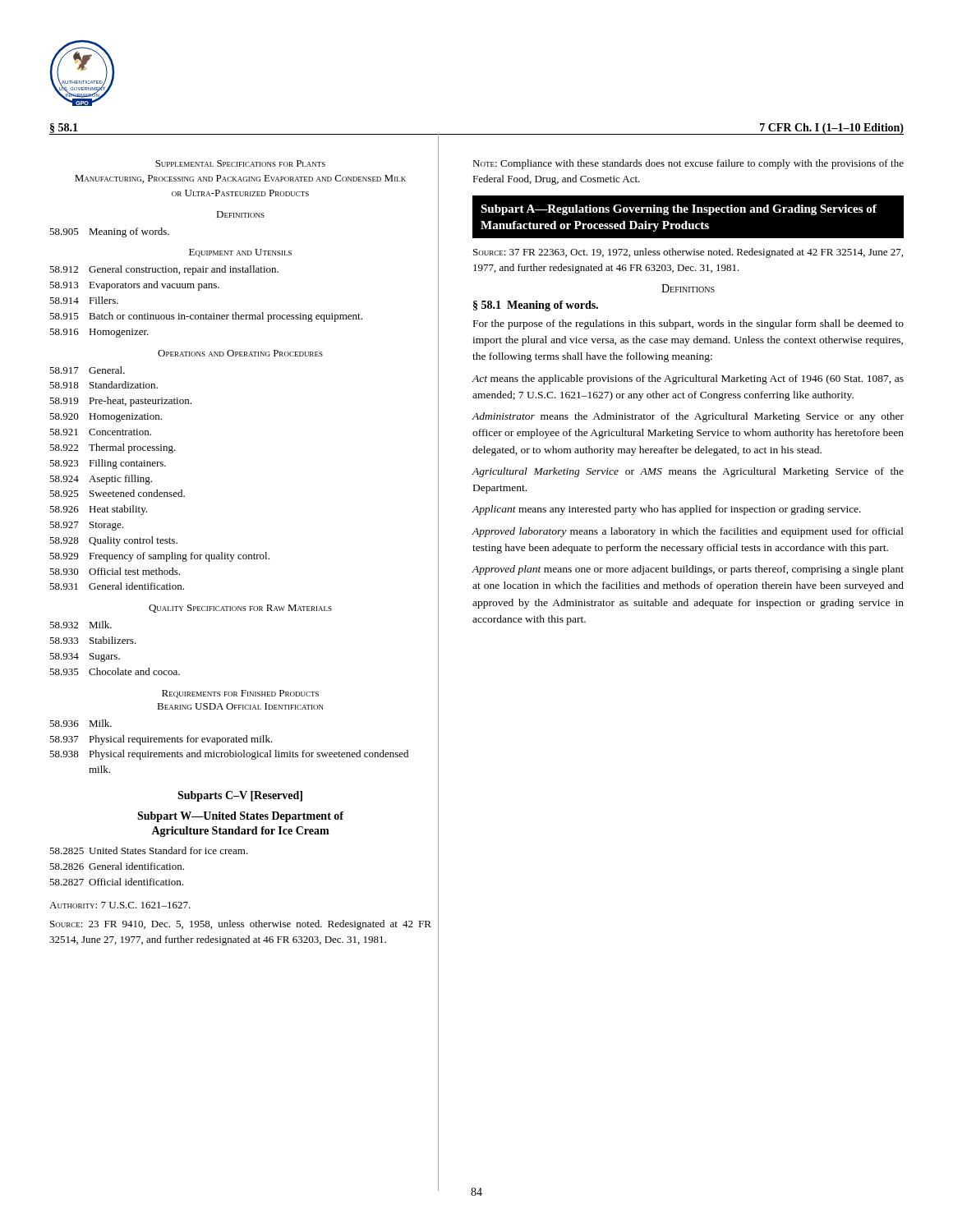
Task: Select the text containing "Authority: 7 U.S.C. 1621–1627."
Action: 120,905
